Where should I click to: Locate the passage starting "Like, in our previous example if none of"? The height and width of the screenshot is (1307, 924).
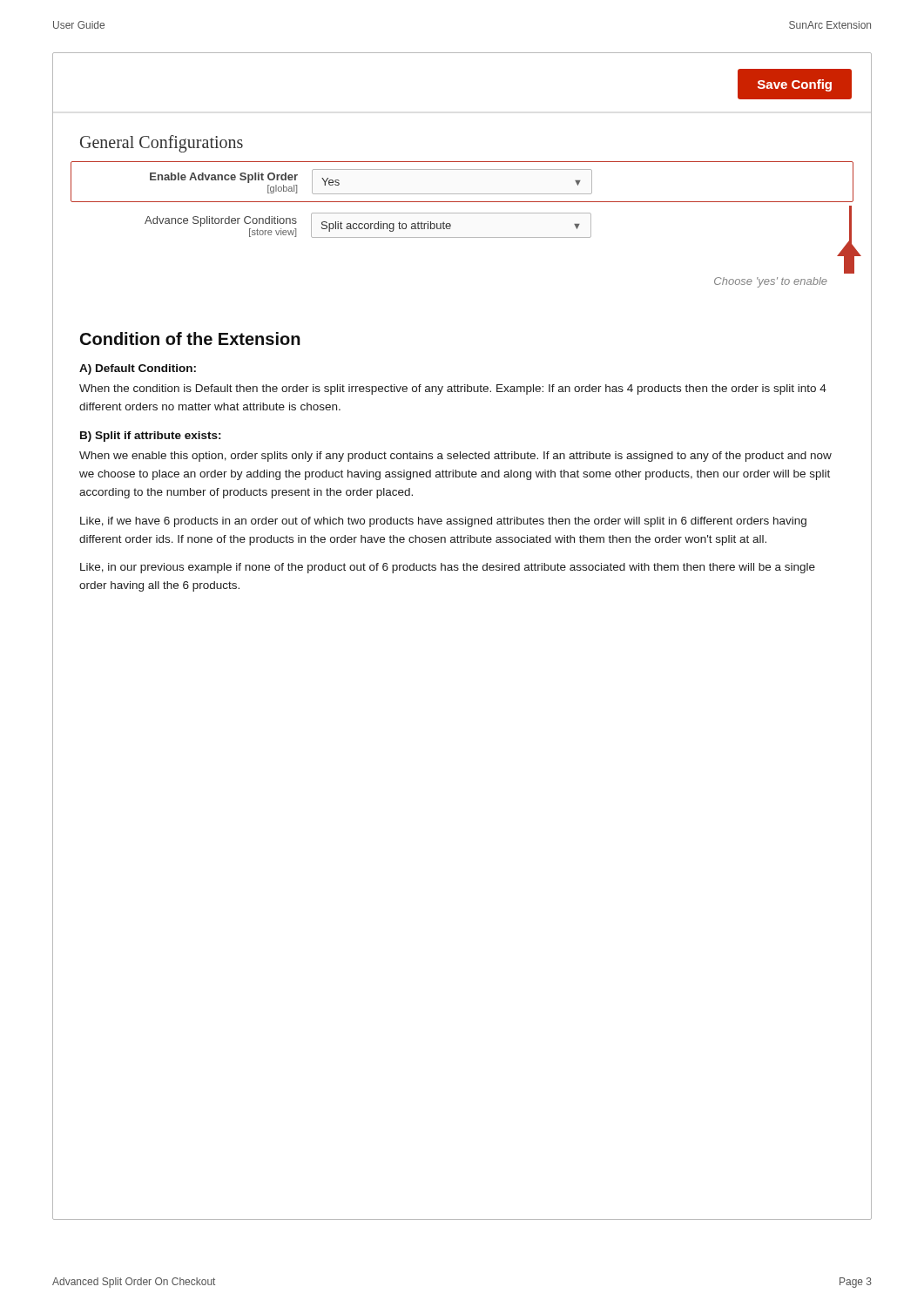[447, 576]
